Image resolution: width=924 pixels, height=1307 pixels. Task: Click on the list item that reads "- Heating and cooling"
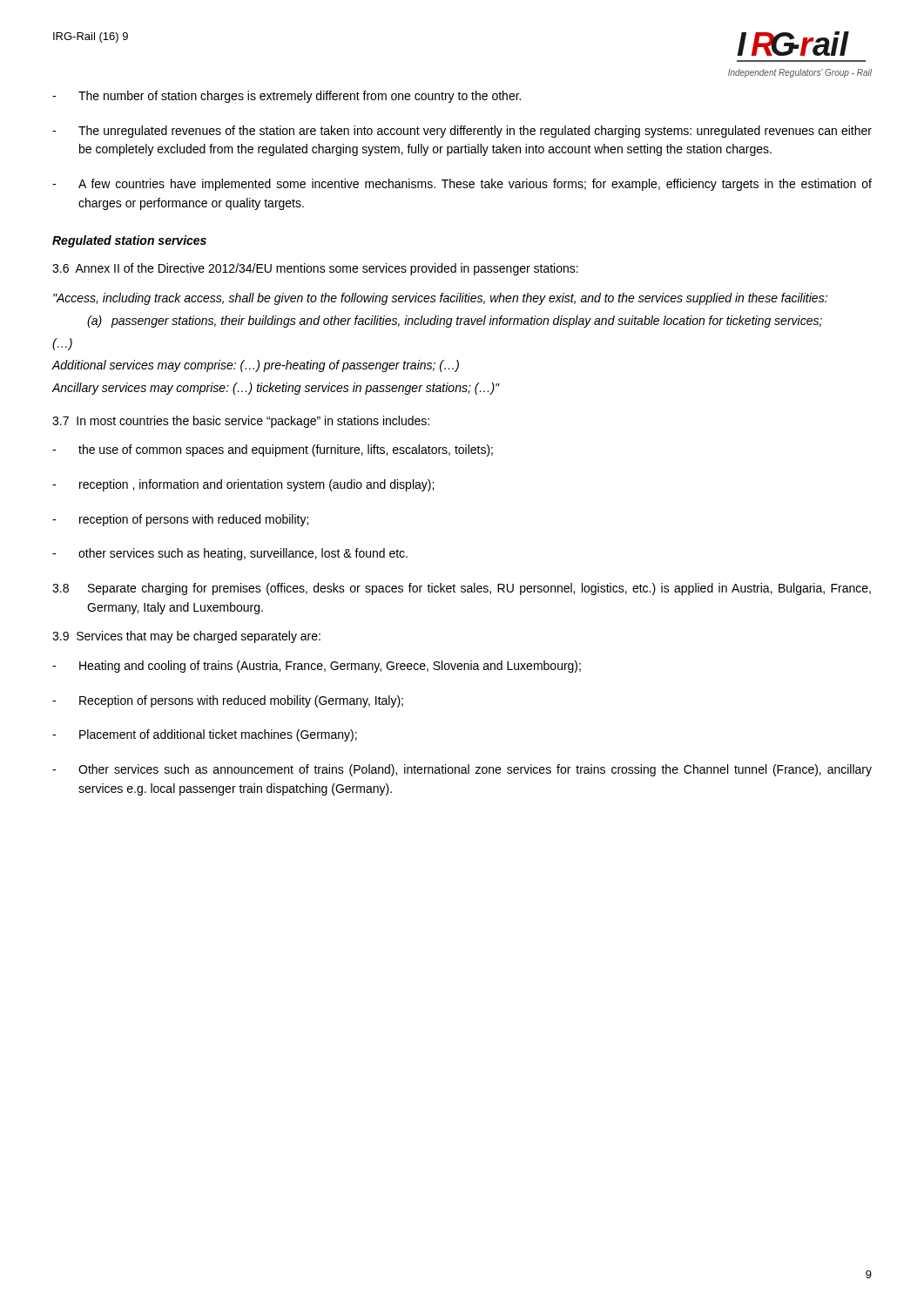tap(462, 667)
